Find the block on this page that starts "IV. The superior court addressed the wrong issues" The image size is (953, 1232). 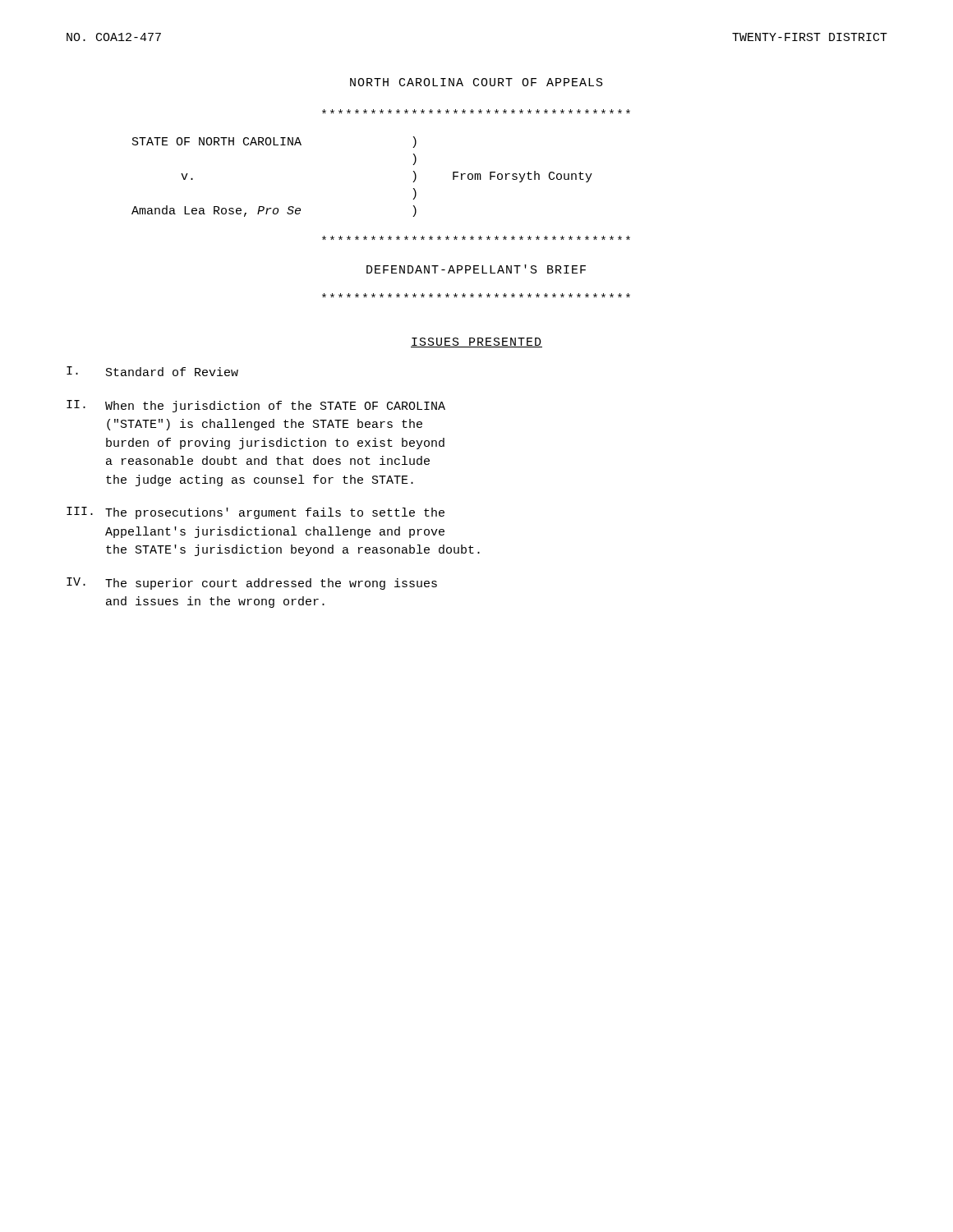(252, 594)
